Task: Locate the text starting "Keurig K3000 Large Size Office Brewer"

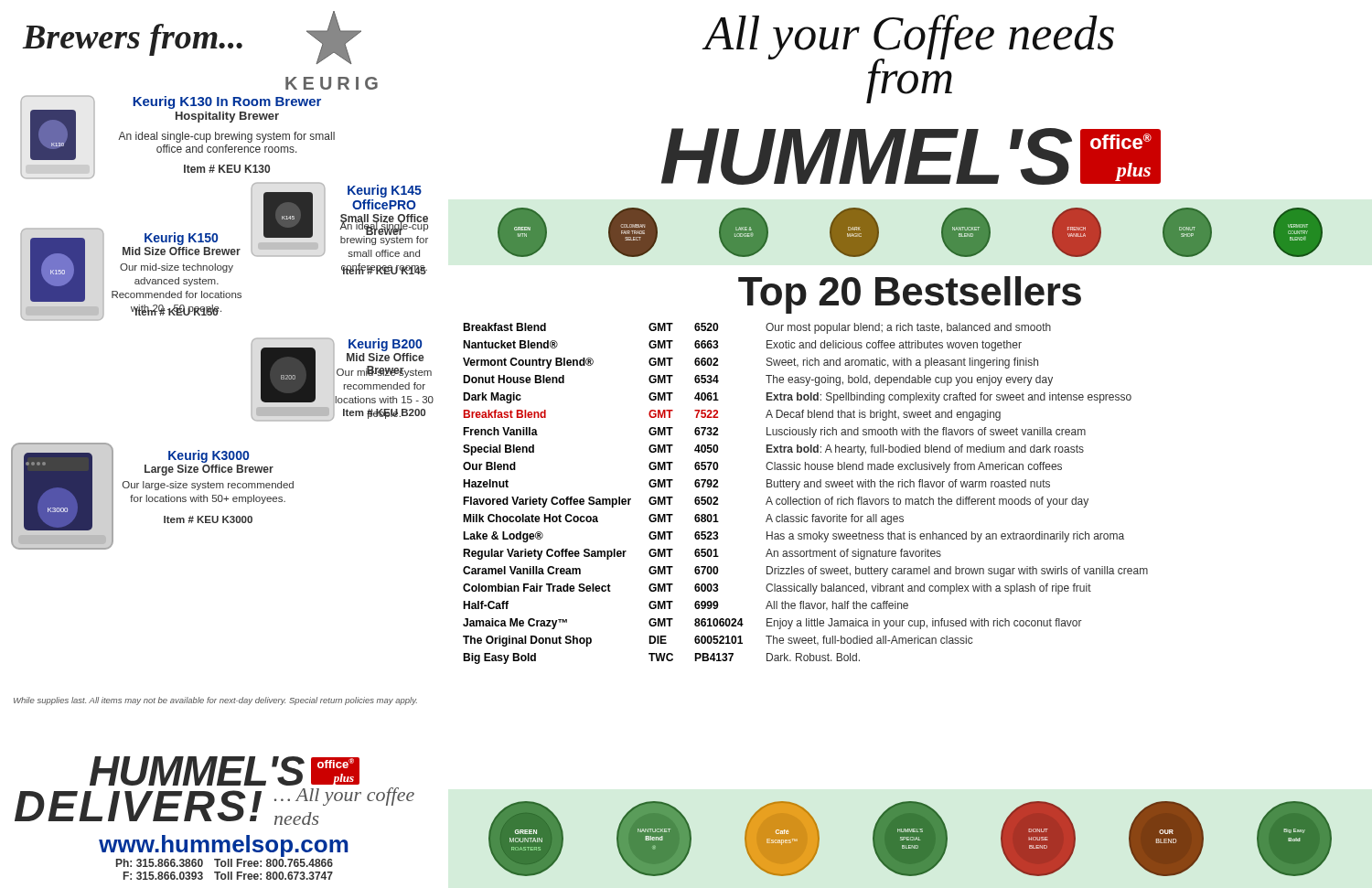Action: click(x=209, y=462)
